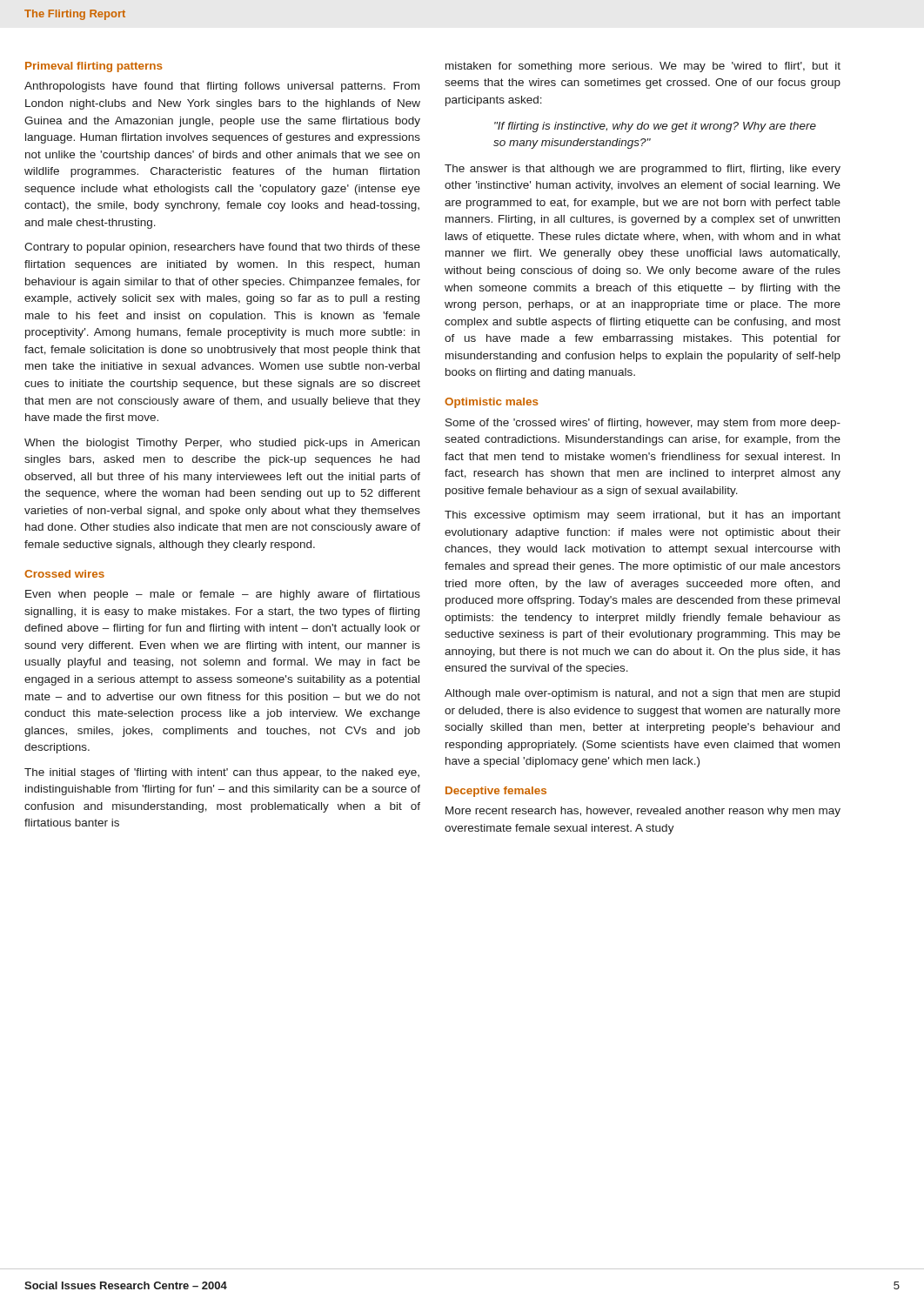Select the block starting "When the biologist"
Screen dimensions: 1305x924
222,493
